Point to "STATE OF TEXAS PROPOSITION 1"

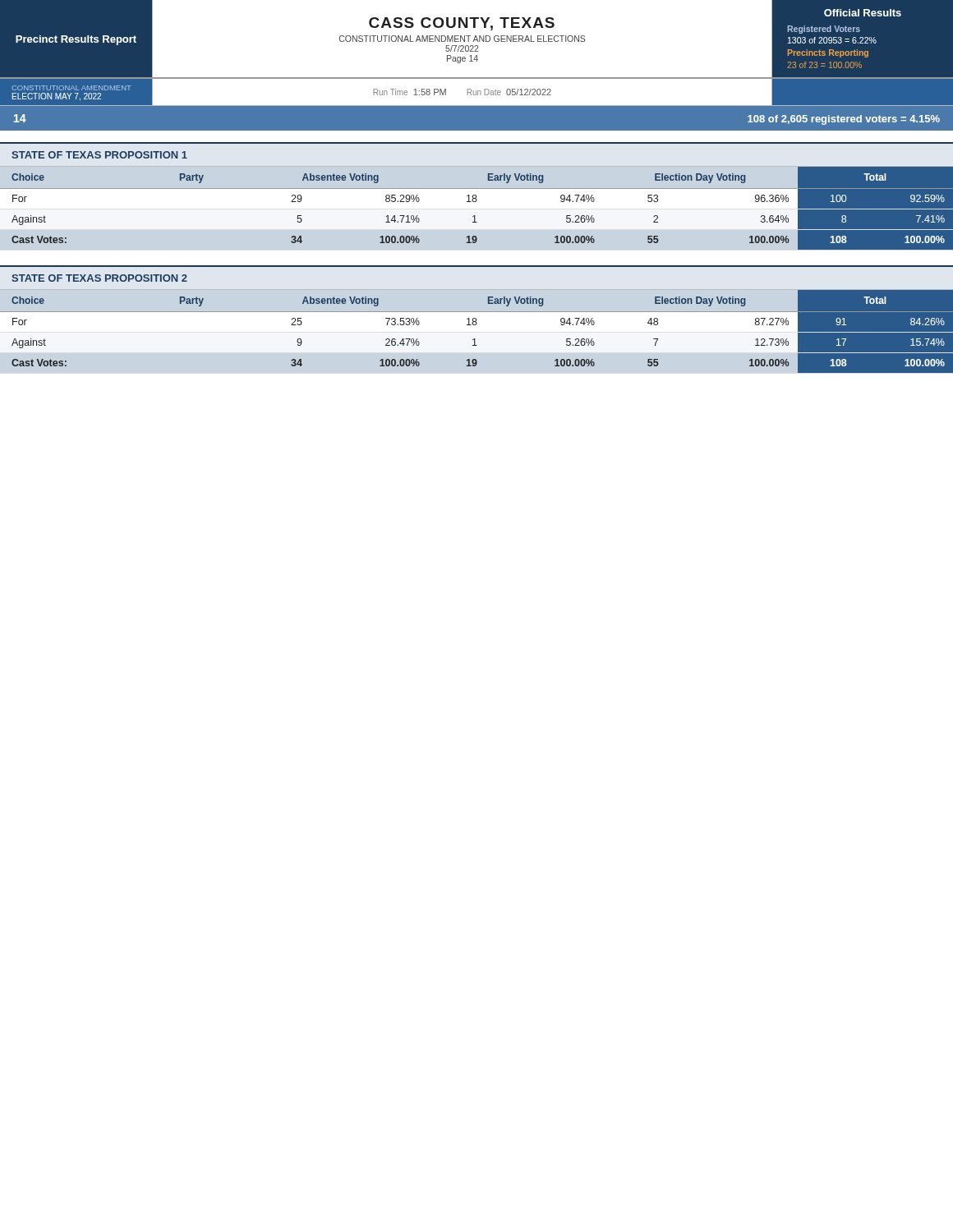point(99,155)
